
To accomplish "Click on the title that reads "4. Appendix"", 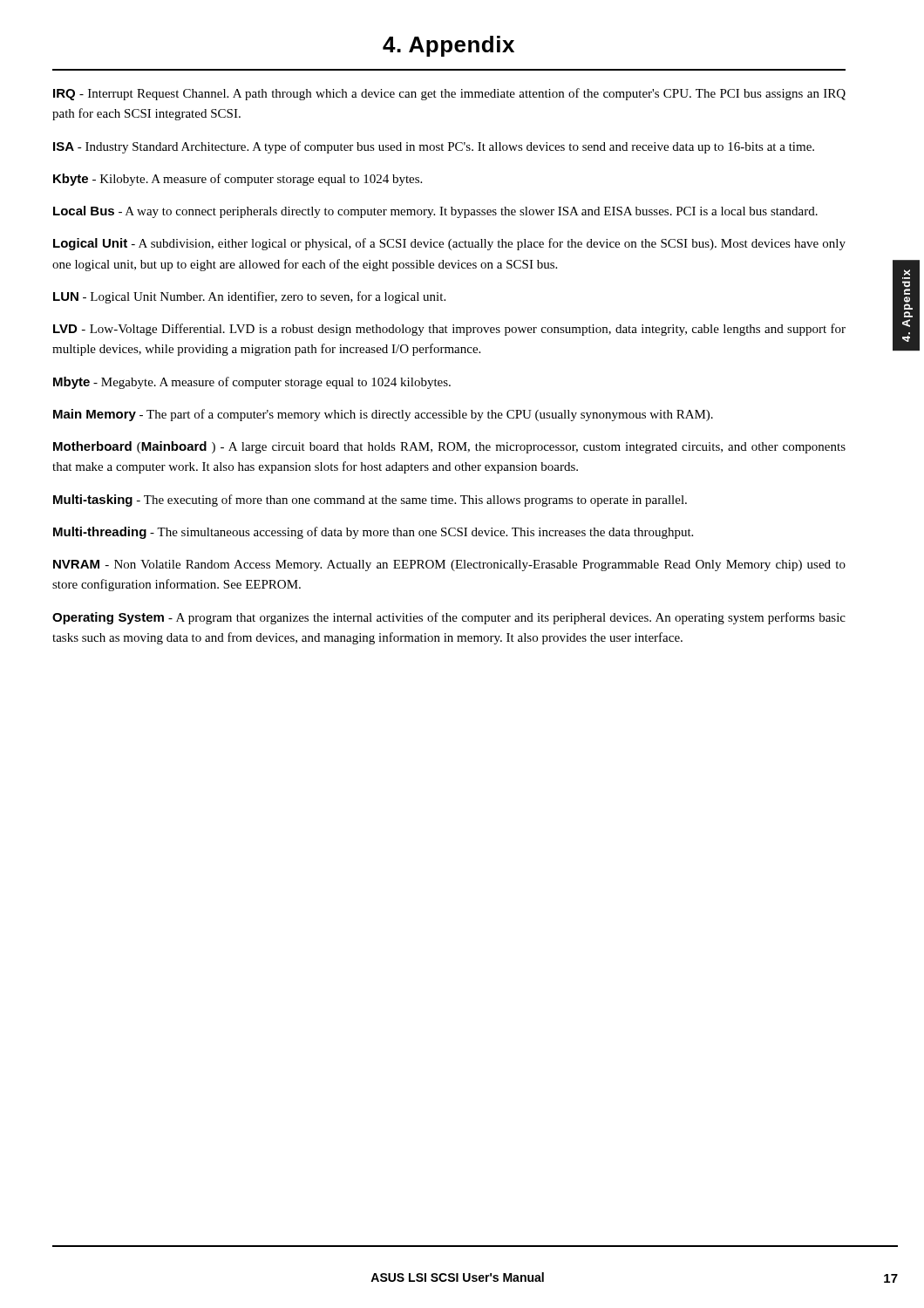I will pos(449,44).
